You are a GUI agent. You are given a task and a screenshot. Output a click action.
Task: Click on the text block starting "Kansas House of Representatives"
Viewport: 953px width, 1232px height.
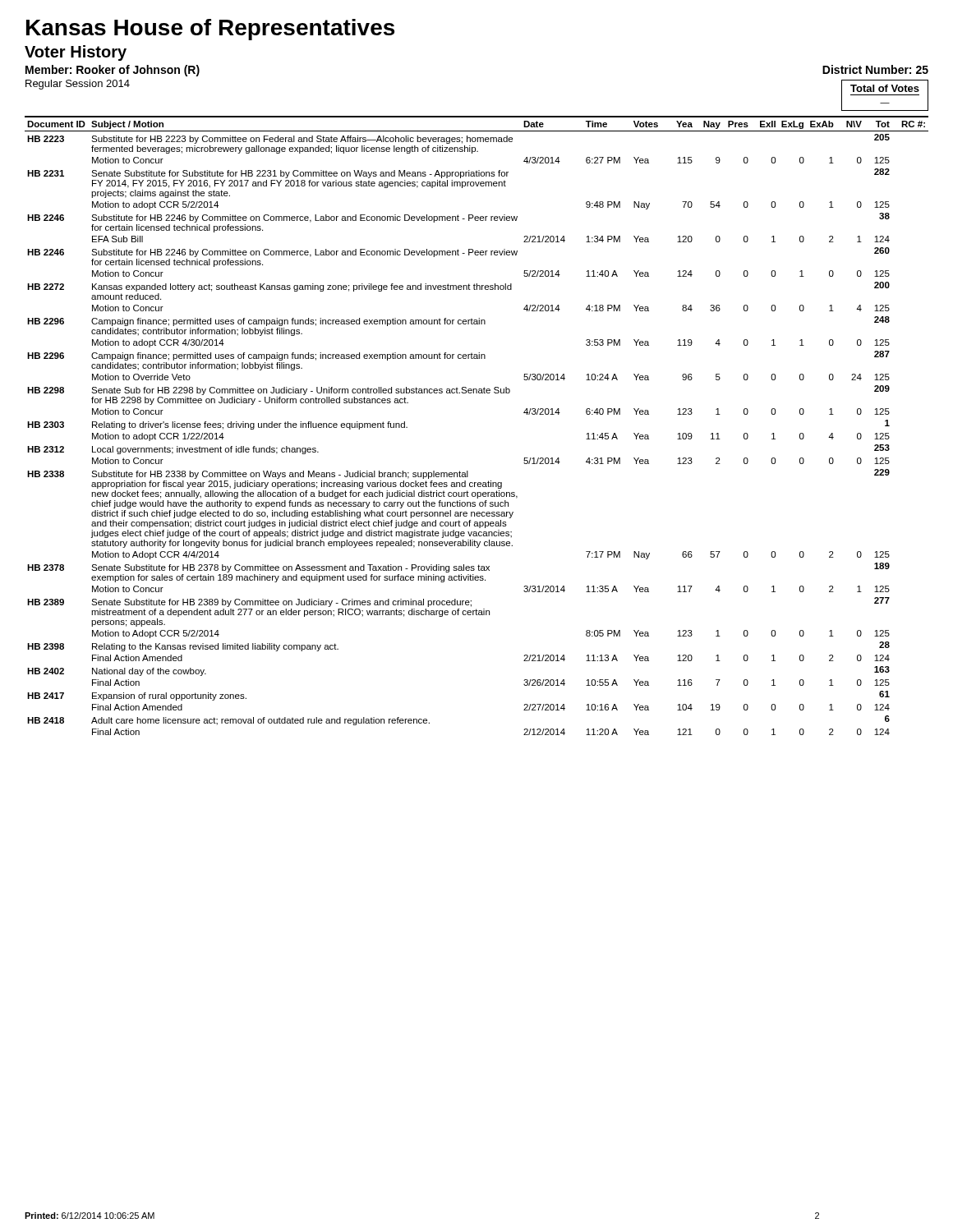coord(210,28)
